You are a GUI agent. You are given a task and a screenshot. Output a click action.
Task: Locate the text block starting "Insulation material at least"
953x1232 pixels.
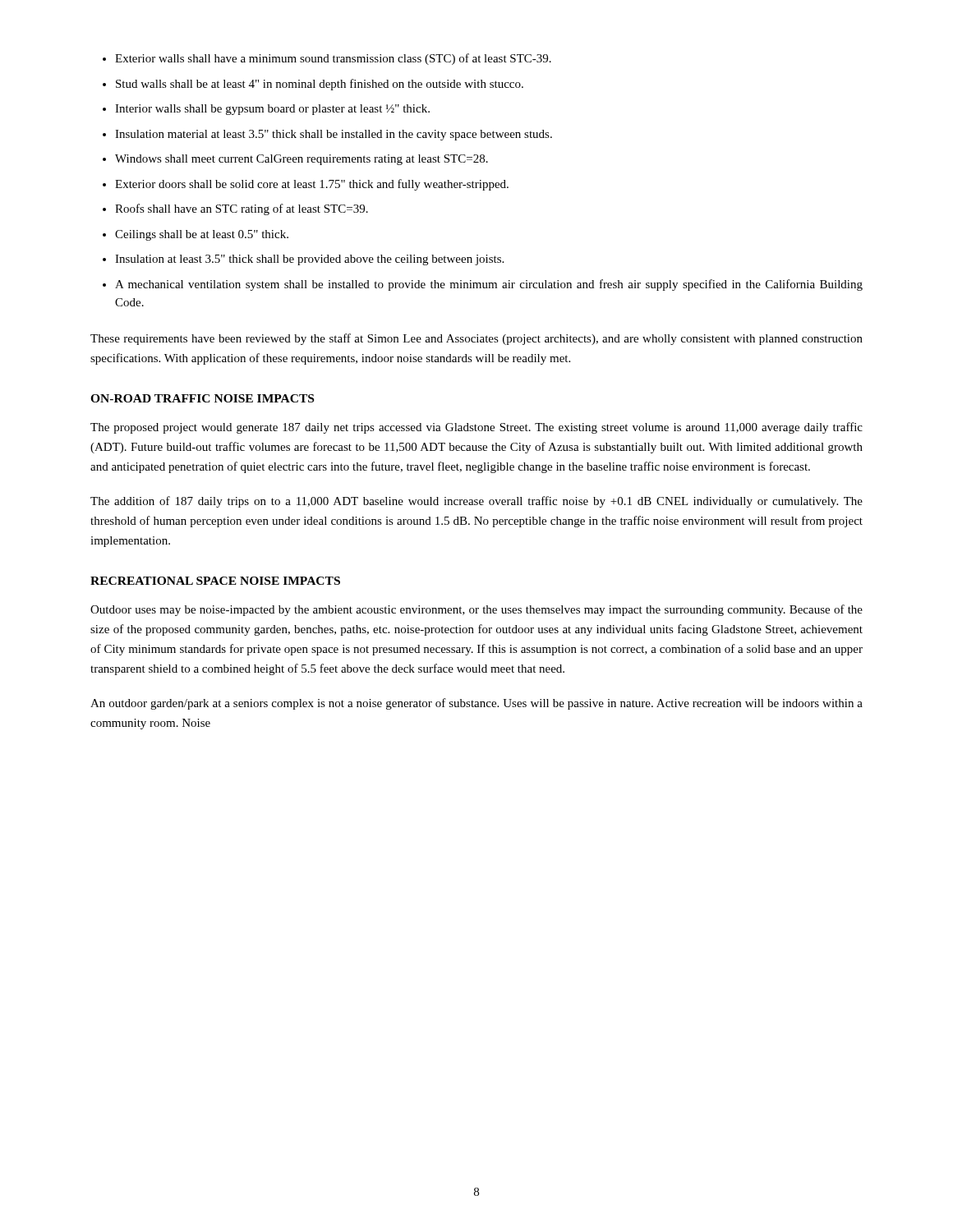coord(489,134)
